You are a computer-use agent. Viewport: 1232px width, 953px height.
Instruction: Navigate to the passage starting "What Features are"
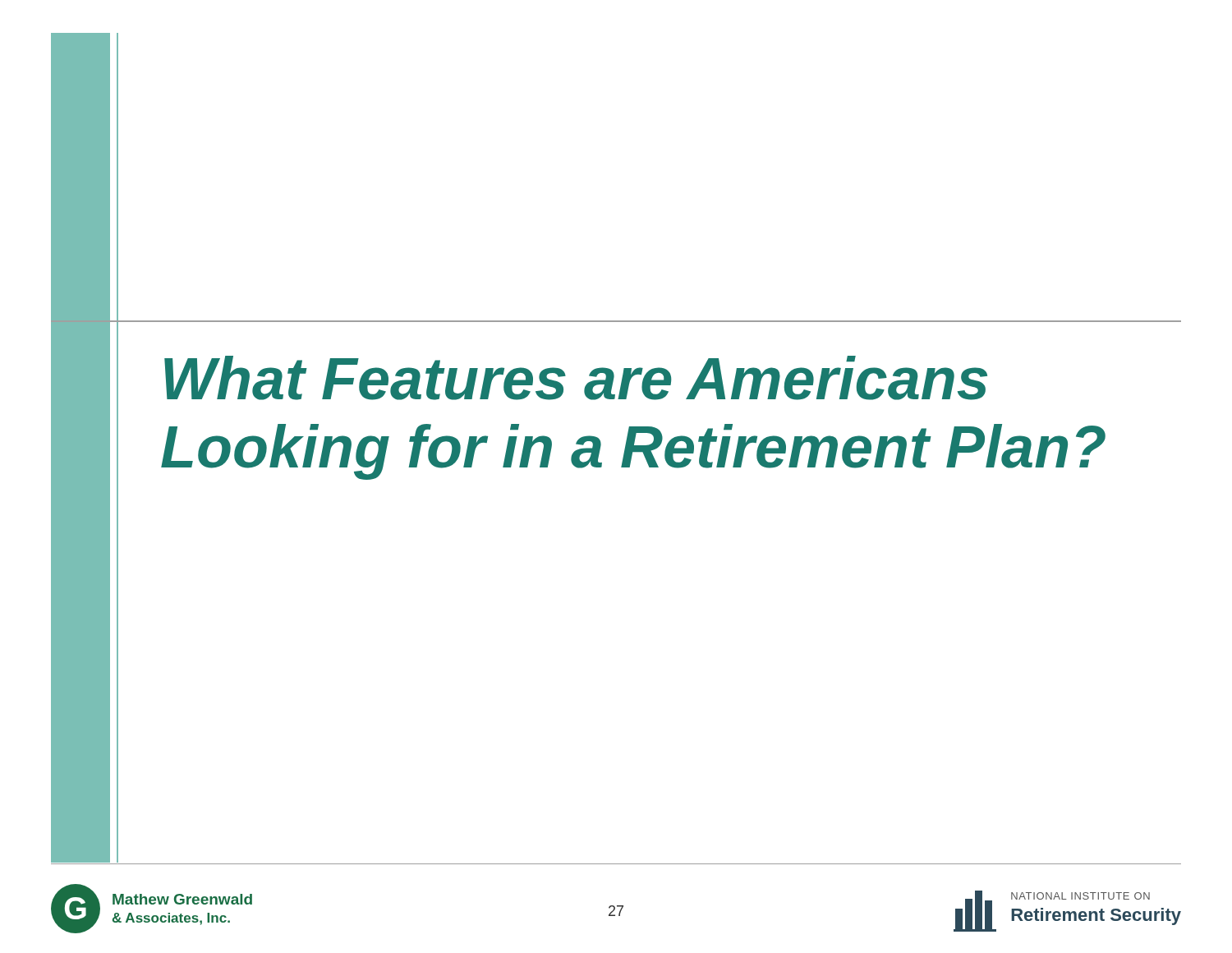coord(663,413)
